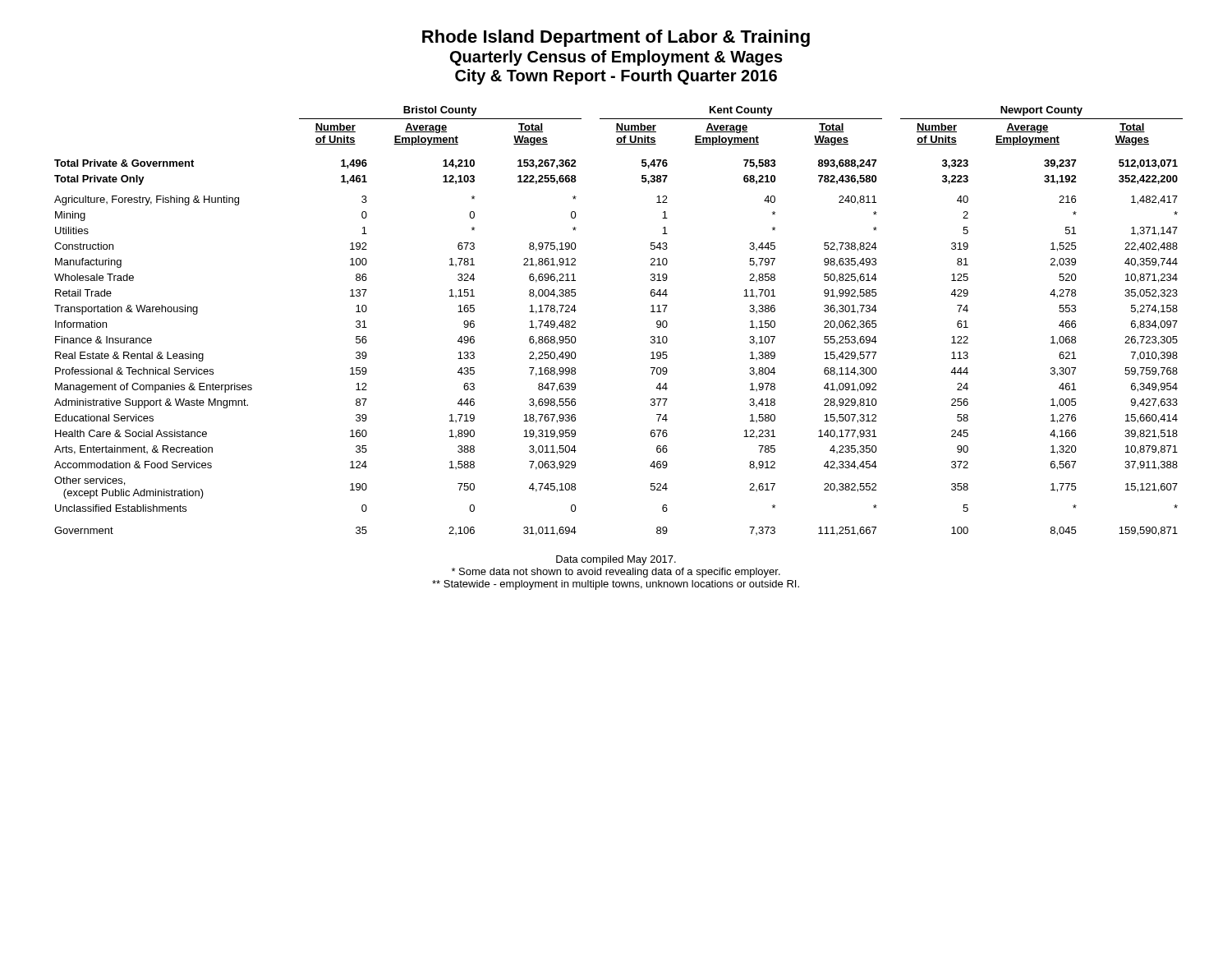Point to the region starting "Rhode Island Department of Labor"
The width and height of the screenshot is (1232, 953).
[x=616, y=56]
